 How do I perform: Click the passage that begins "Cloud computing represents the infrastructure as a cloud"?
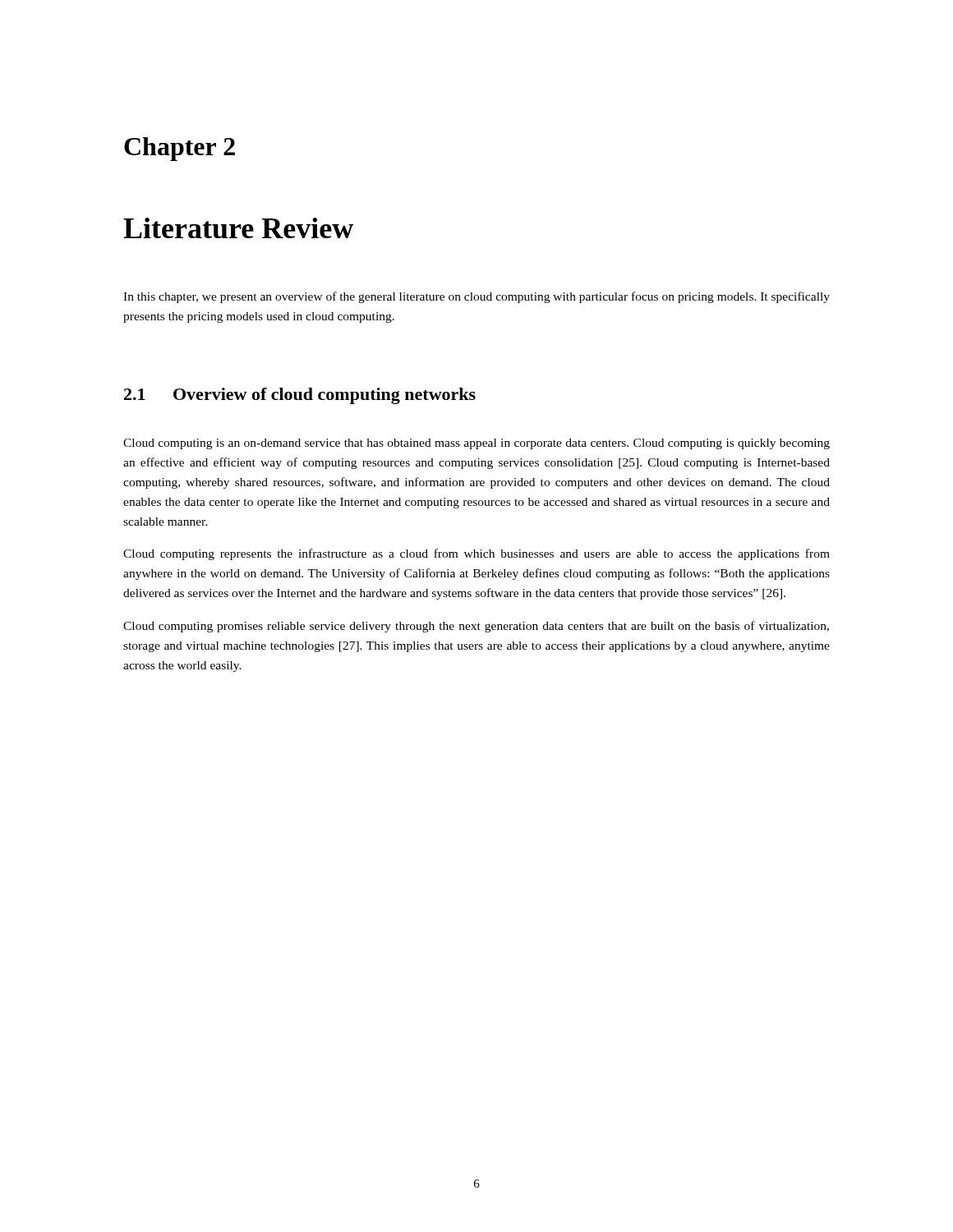(x=476, y=573)
